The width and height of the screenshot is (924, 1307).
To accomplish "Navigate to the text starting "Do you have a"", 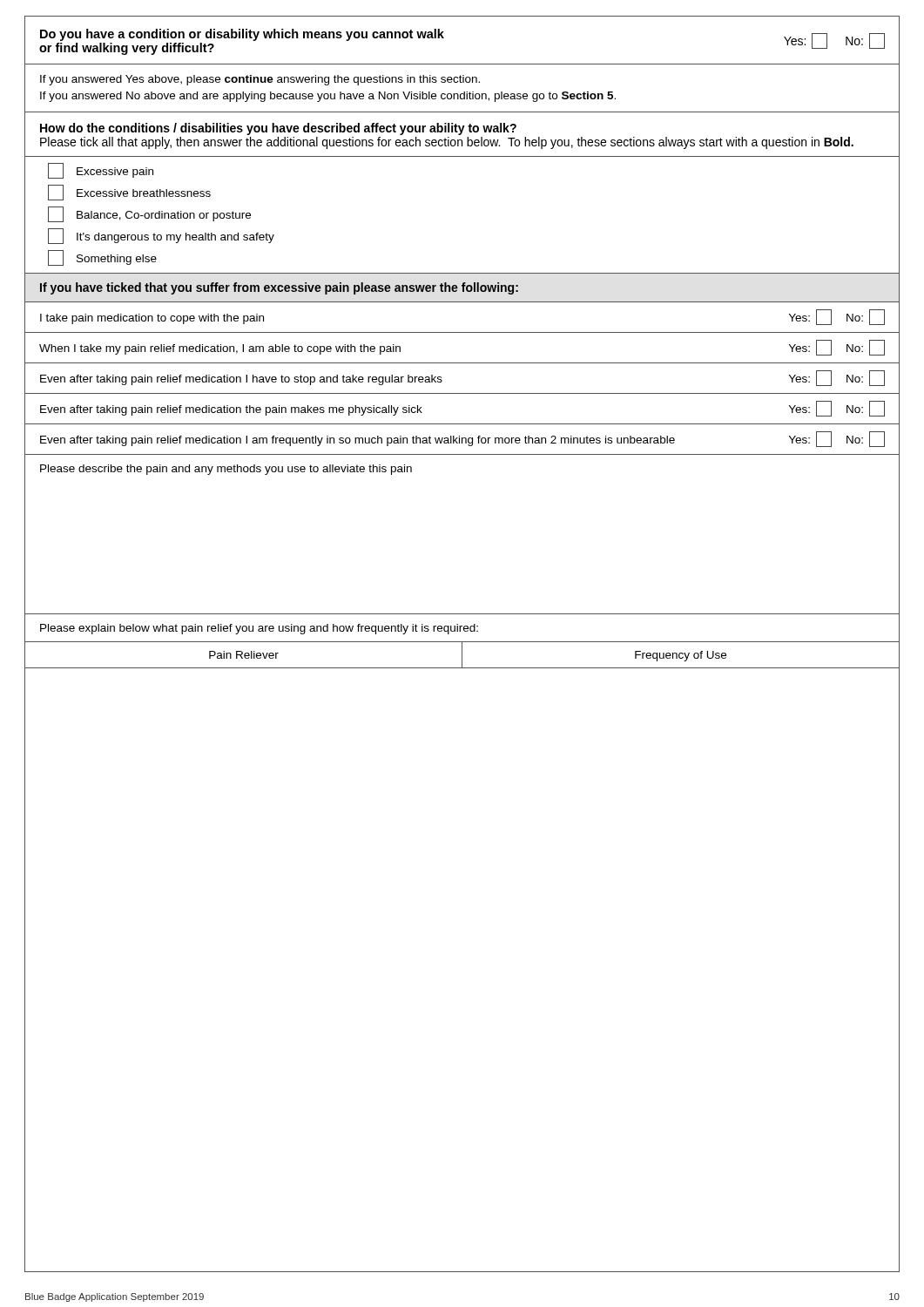I will [254, 41].
